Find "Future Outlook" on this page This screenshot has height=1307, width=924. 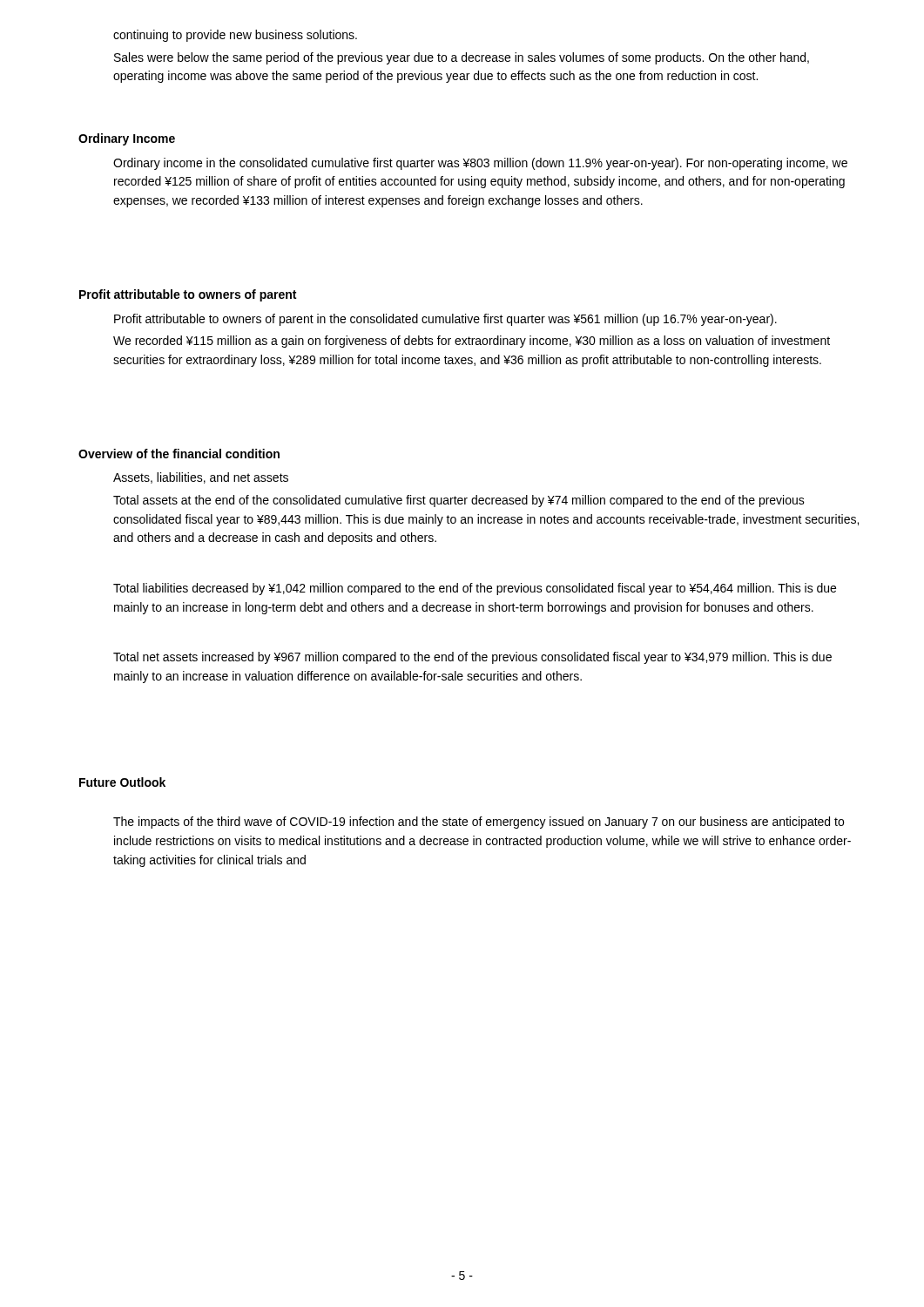(122, 782)
